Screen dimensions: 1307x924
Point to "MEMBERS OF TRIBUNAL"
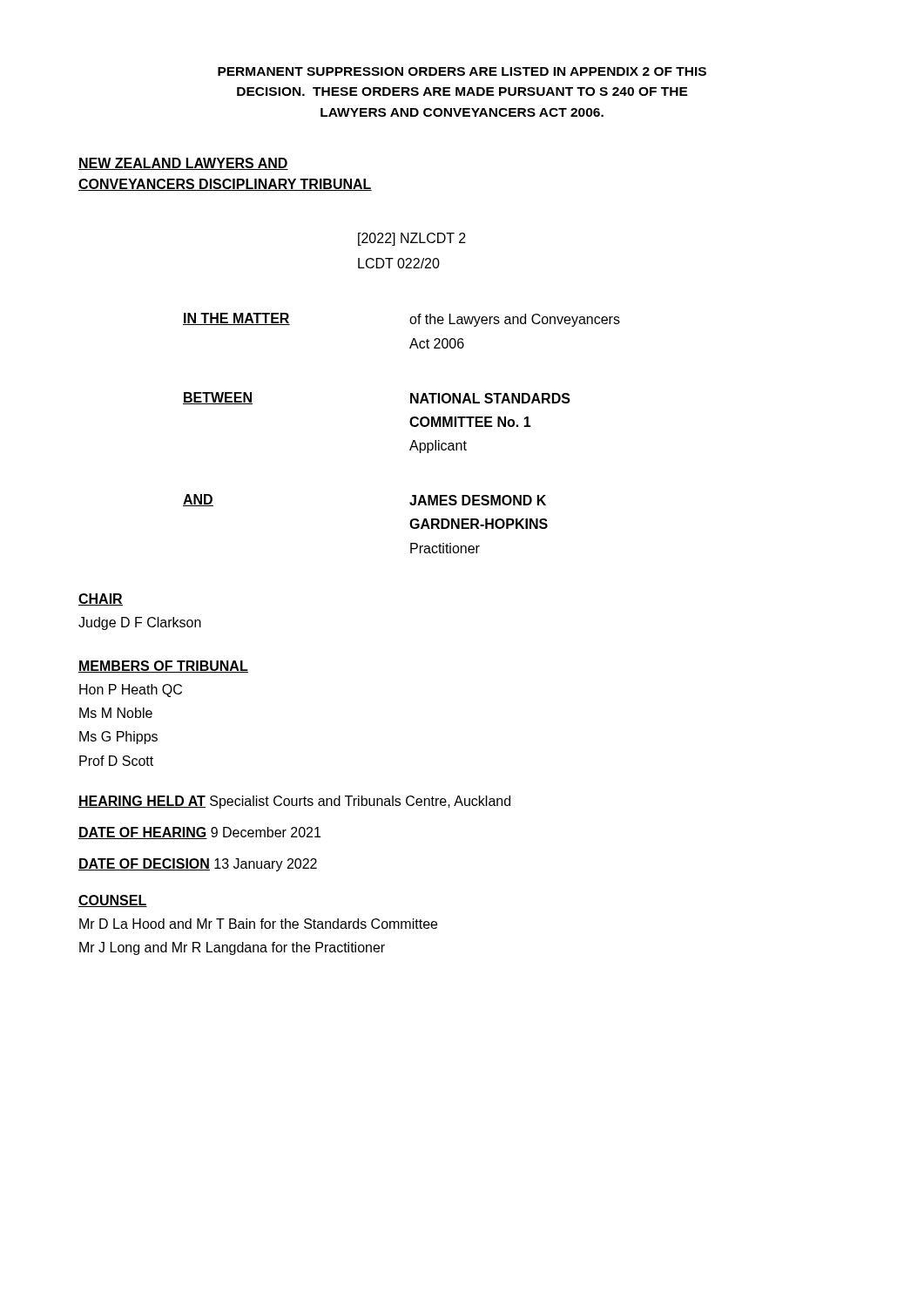pyautogui.click(x=163, y=666)
